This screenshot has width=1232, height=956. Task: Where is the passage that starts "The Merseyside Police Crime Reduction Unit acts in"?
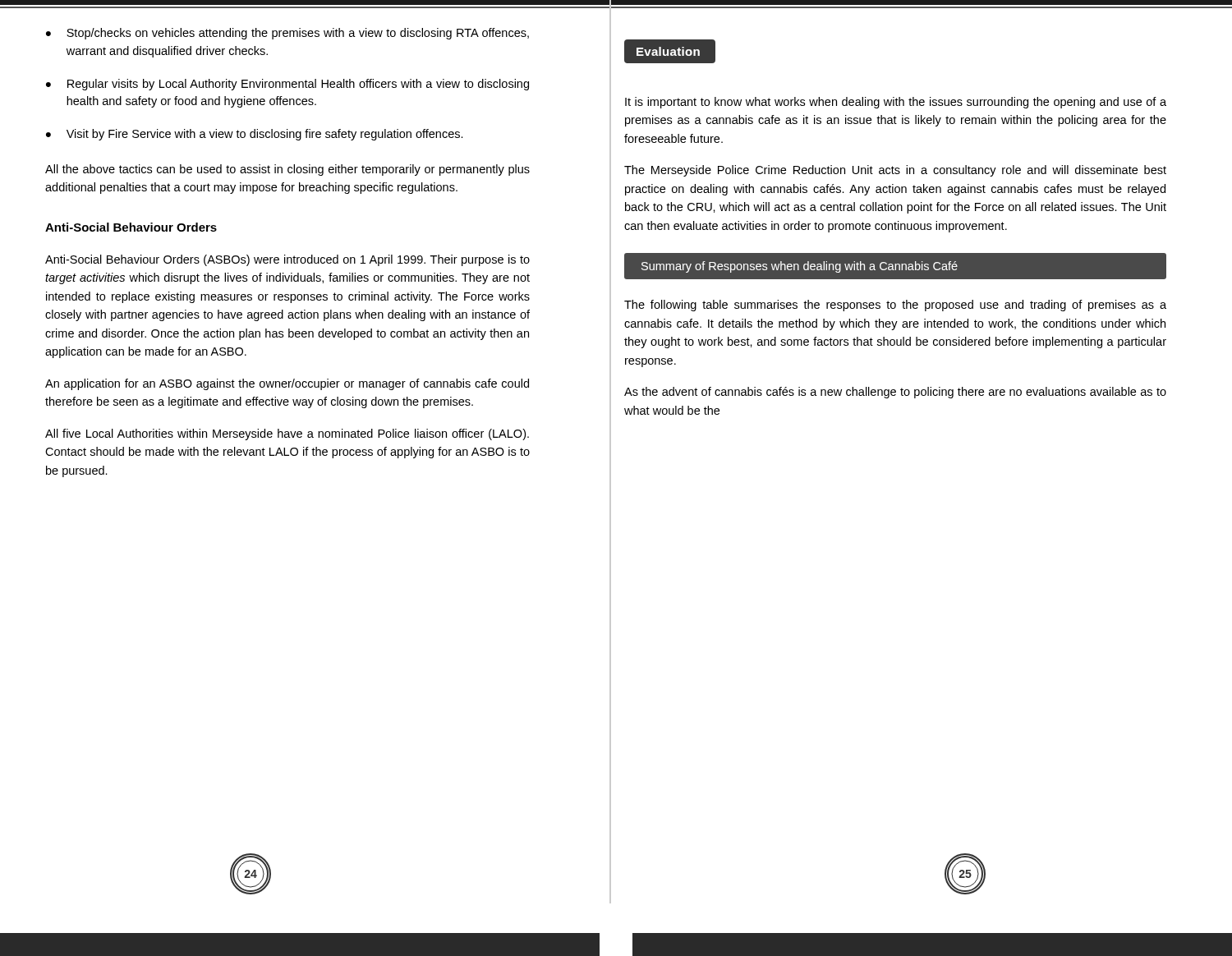pyautogui.click(x=895, y=198)
